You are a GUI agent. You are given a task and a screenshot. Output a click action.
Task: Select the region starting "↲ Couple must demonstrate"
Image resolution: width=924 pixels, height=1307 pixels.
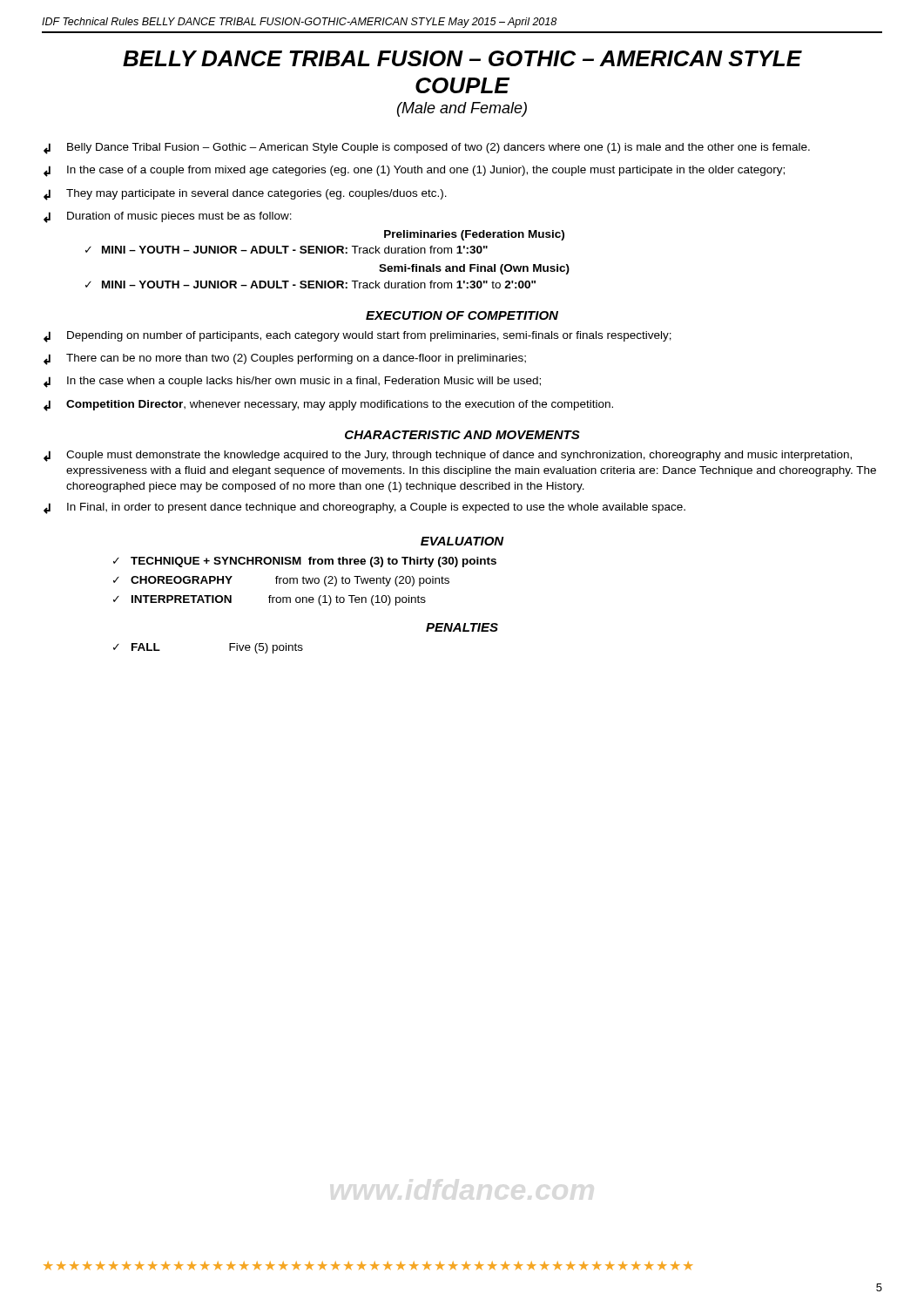pos(462,471)
